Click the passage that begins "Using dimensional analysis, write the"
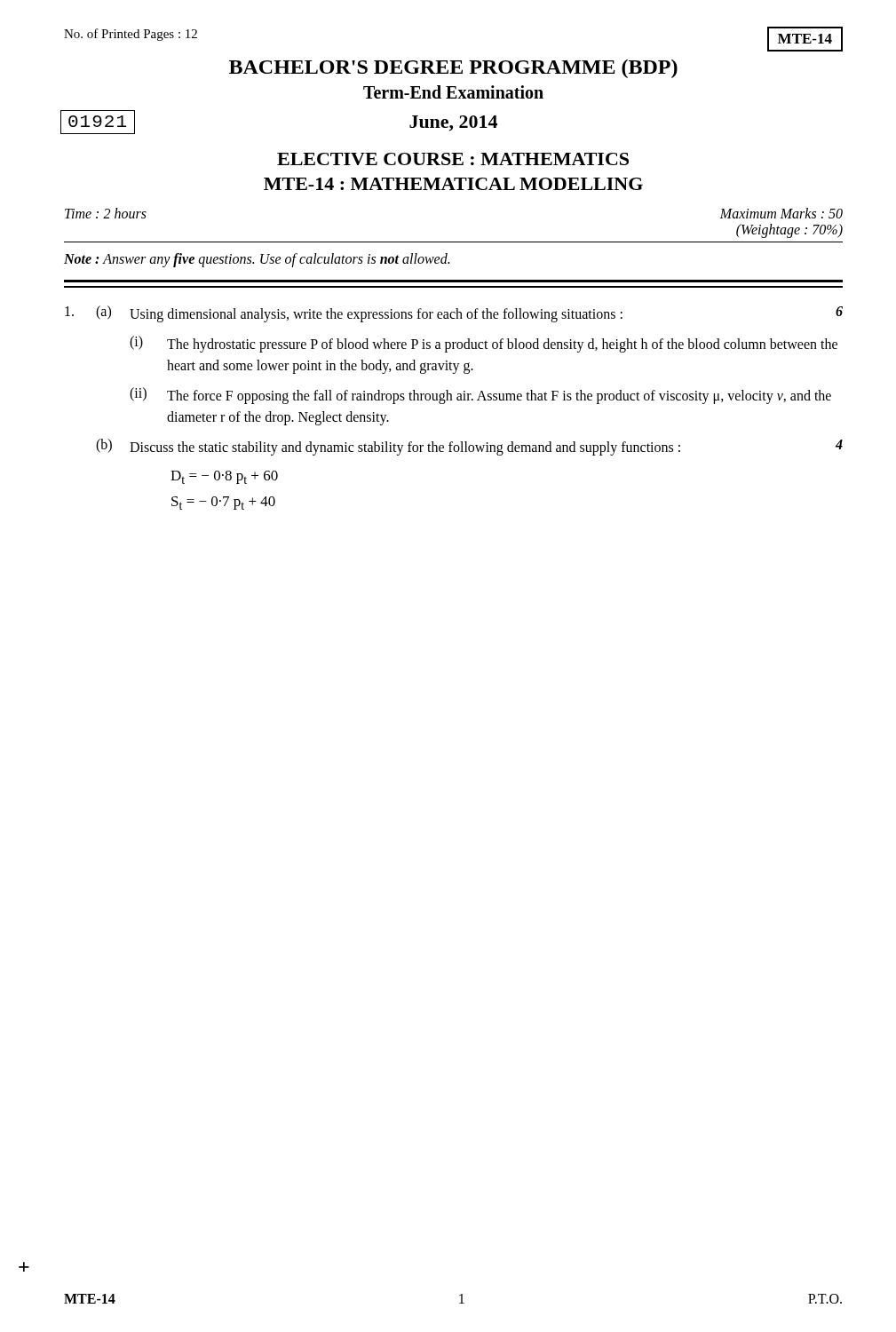896x1332 pixels. tap(376, 314)
